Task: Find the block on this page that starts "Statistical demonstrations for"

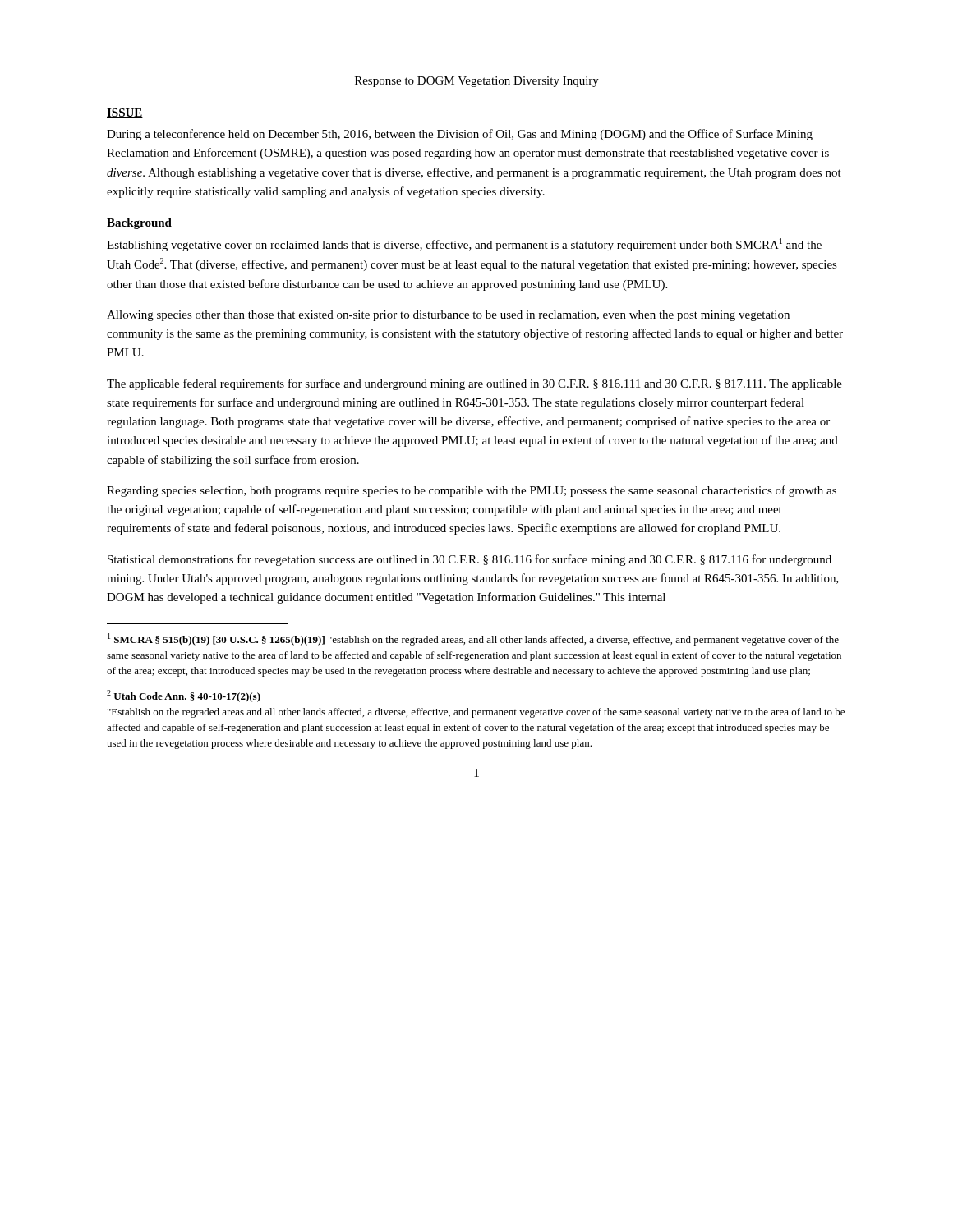Action: pos(473,578)
